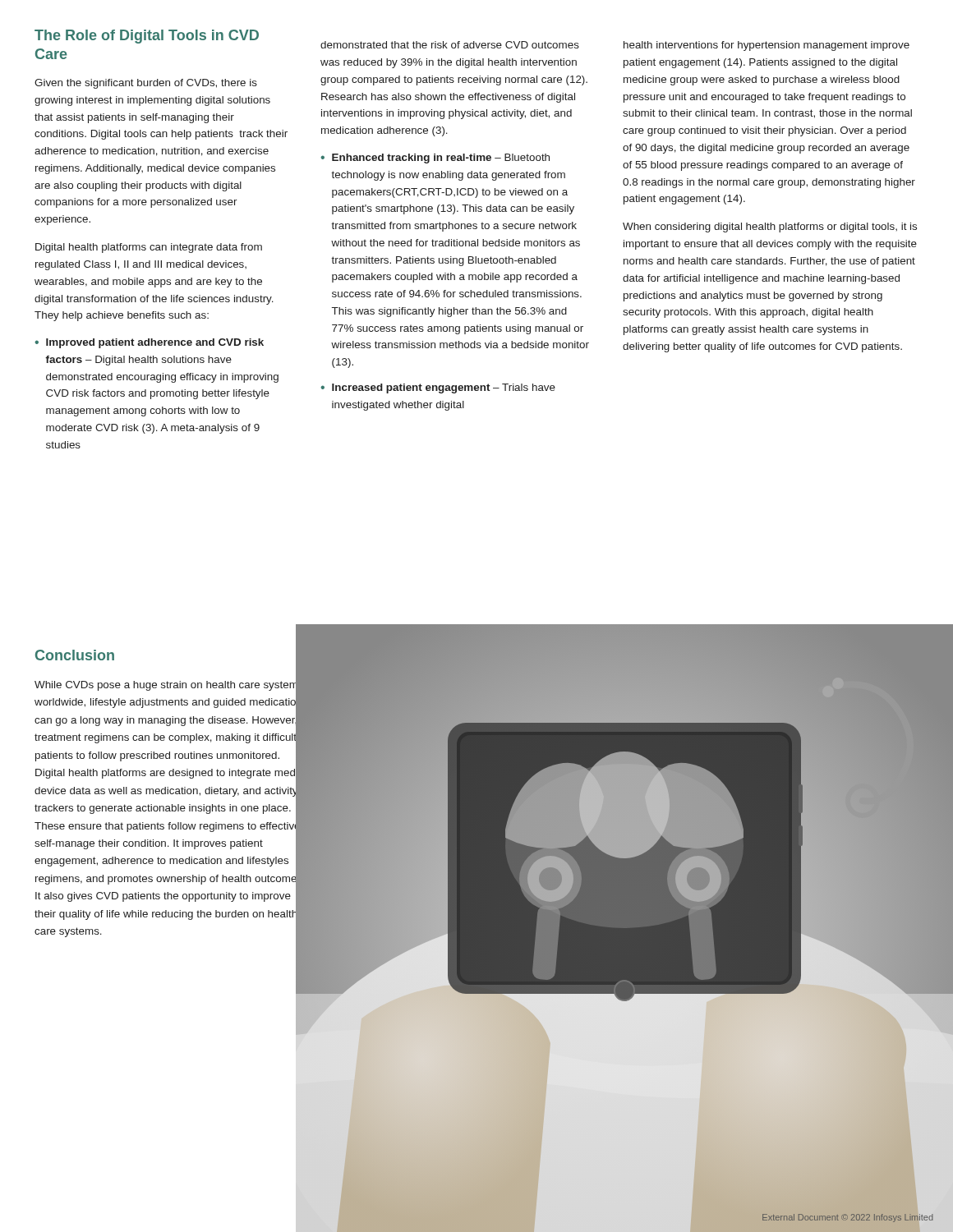Navigate to the passage starting "The Role of Digital Tools"
This screenshot has width=953, height=1232.
162,45
